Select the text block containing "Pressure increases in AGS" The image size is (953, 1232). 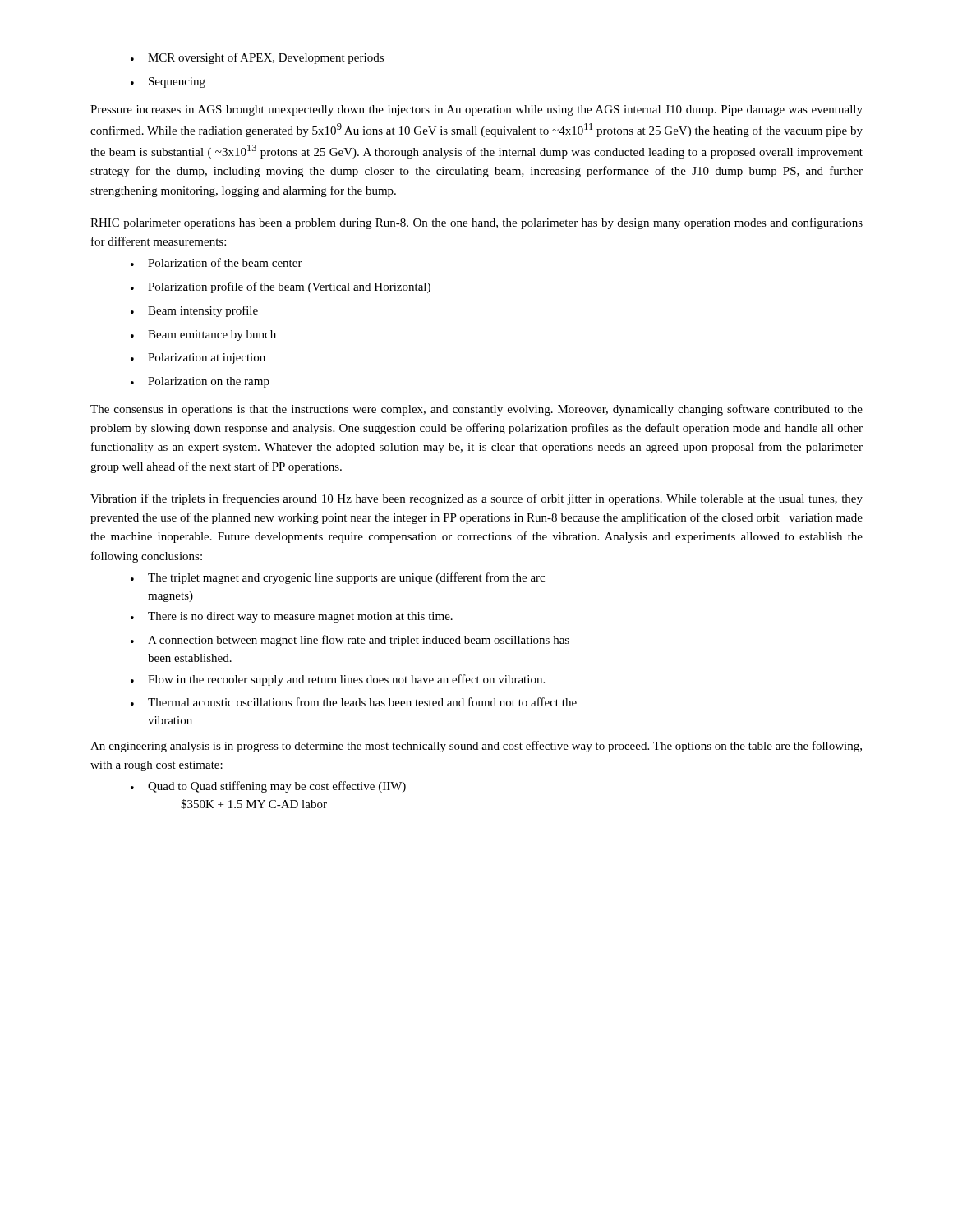[x=476, y=150]
